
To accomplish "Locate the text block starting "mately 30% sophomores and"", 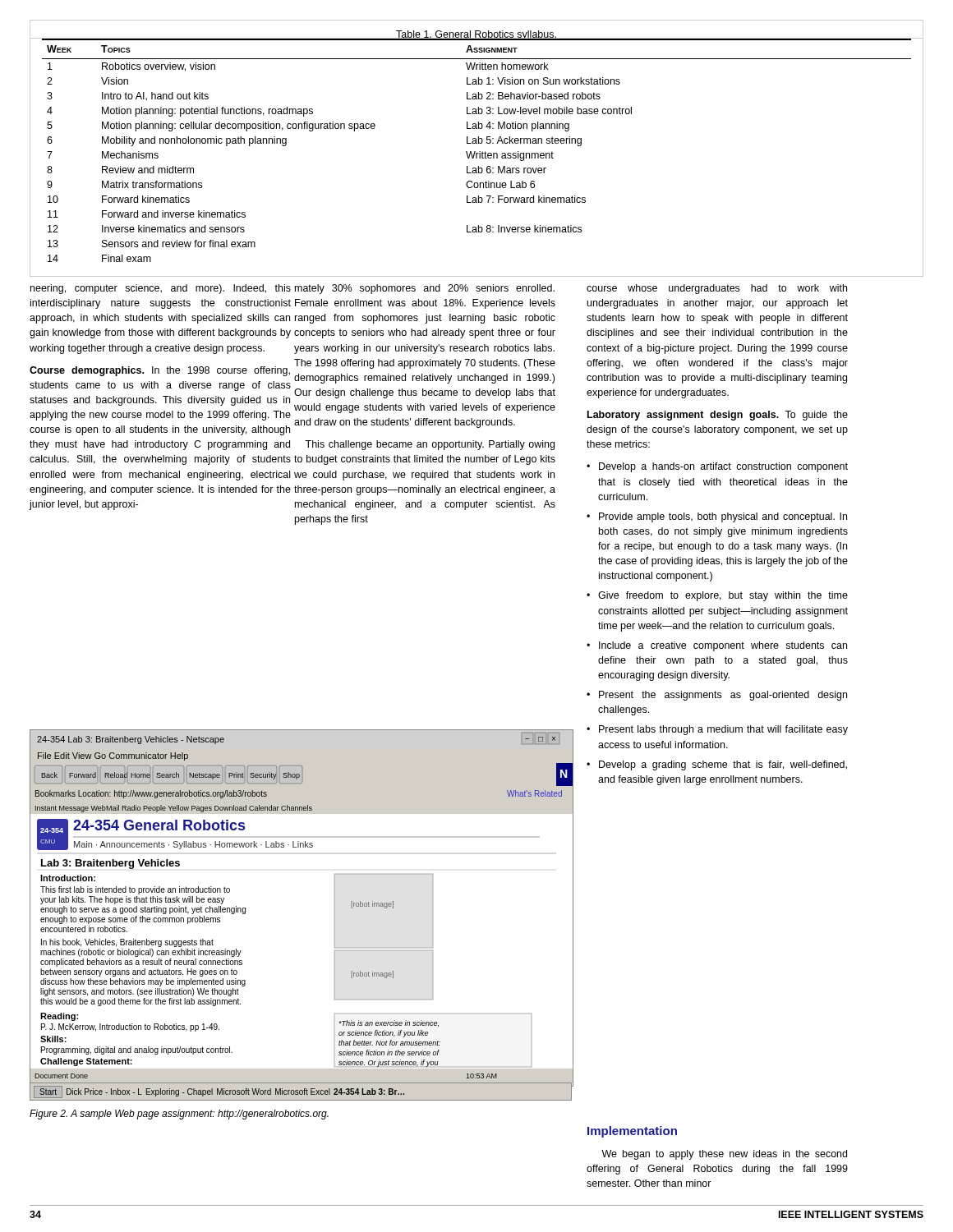I will click(425, 355).
